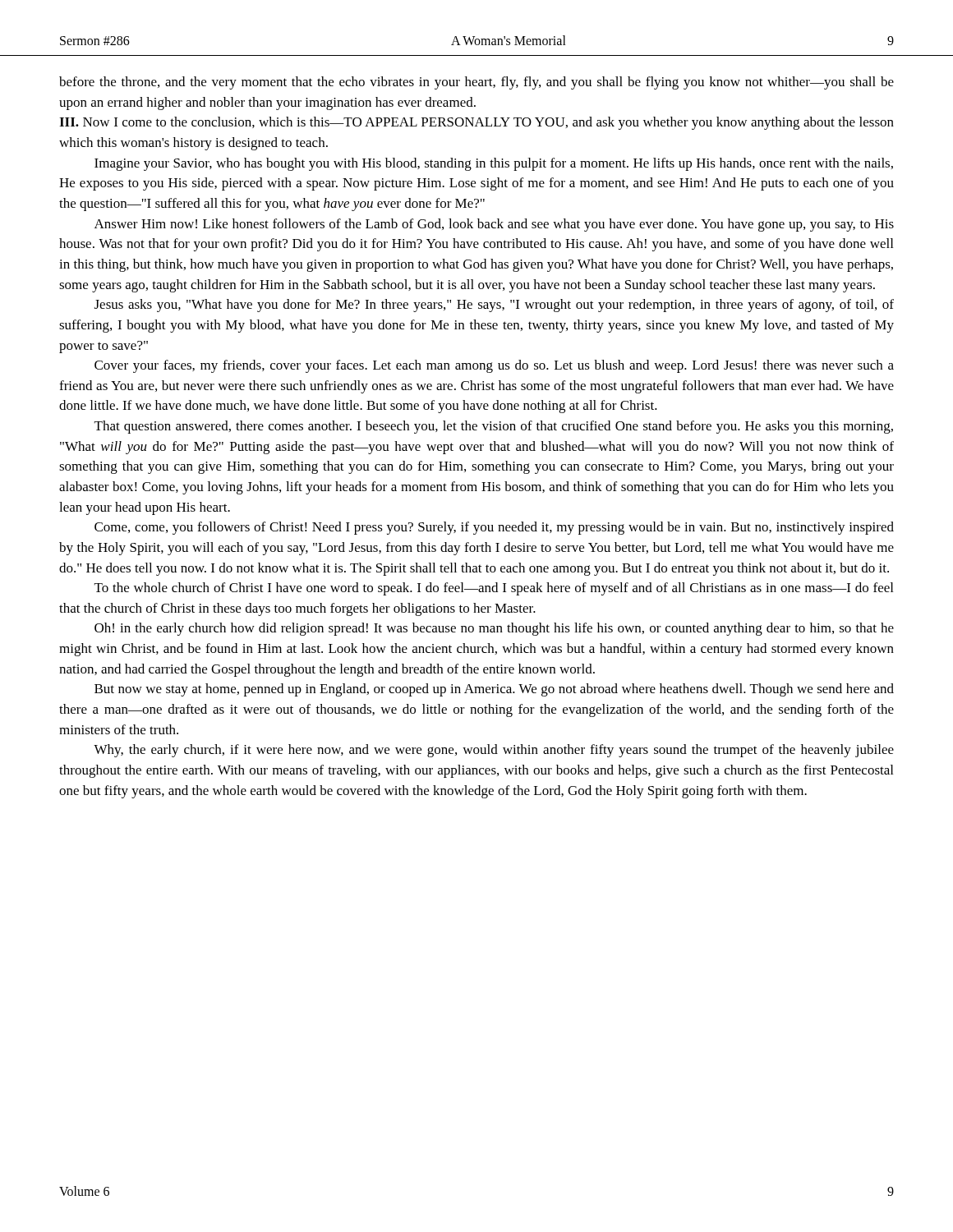Select the passage starting "But now we stay at home, penned up"
This screenshot has height=1232, width=953.
point(476,710)
